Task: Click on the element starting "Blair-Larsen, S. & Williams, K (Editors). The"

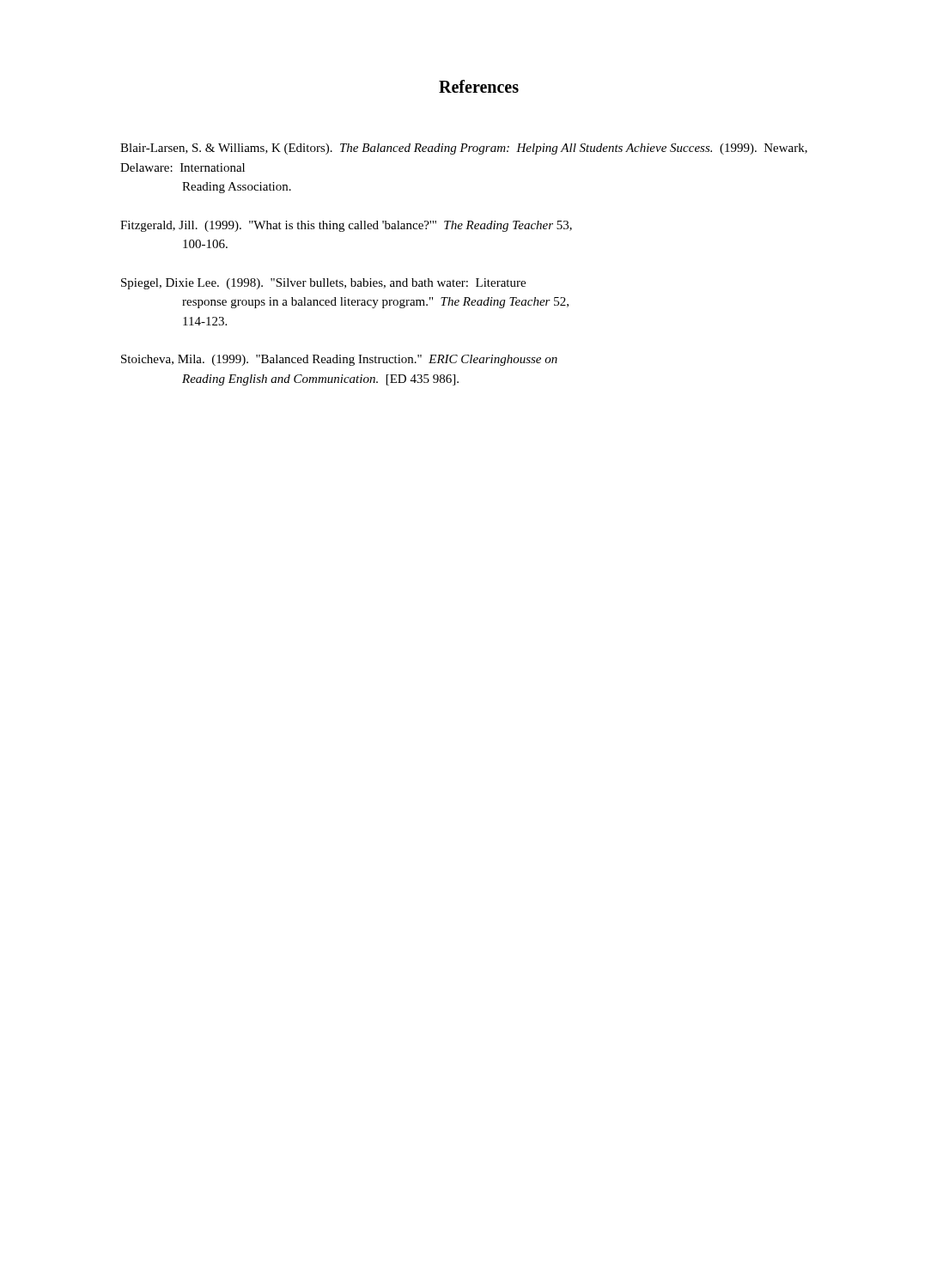Action: coord(464,149)
